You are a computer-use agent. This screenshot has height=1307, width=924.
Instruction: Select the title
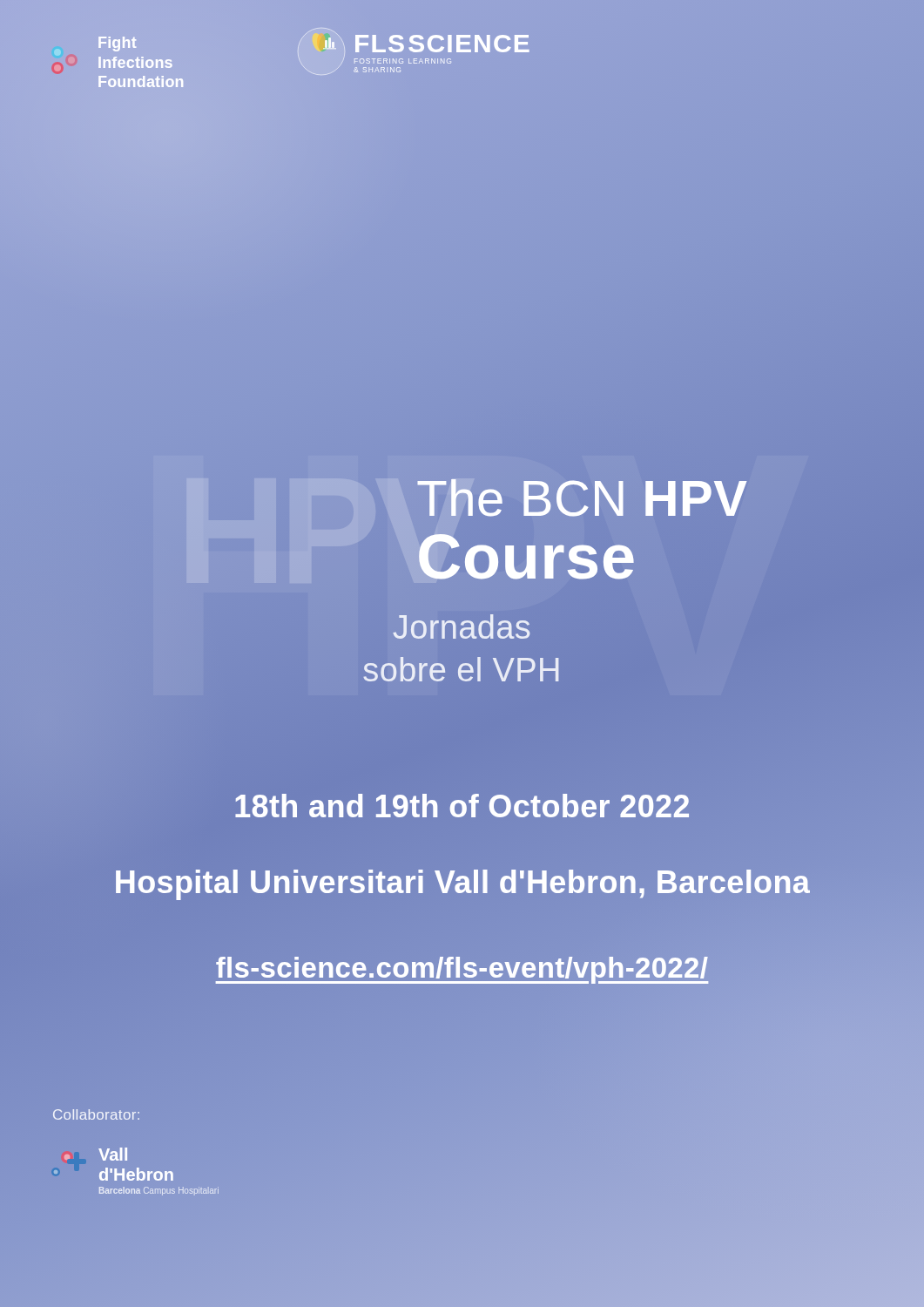462,577
